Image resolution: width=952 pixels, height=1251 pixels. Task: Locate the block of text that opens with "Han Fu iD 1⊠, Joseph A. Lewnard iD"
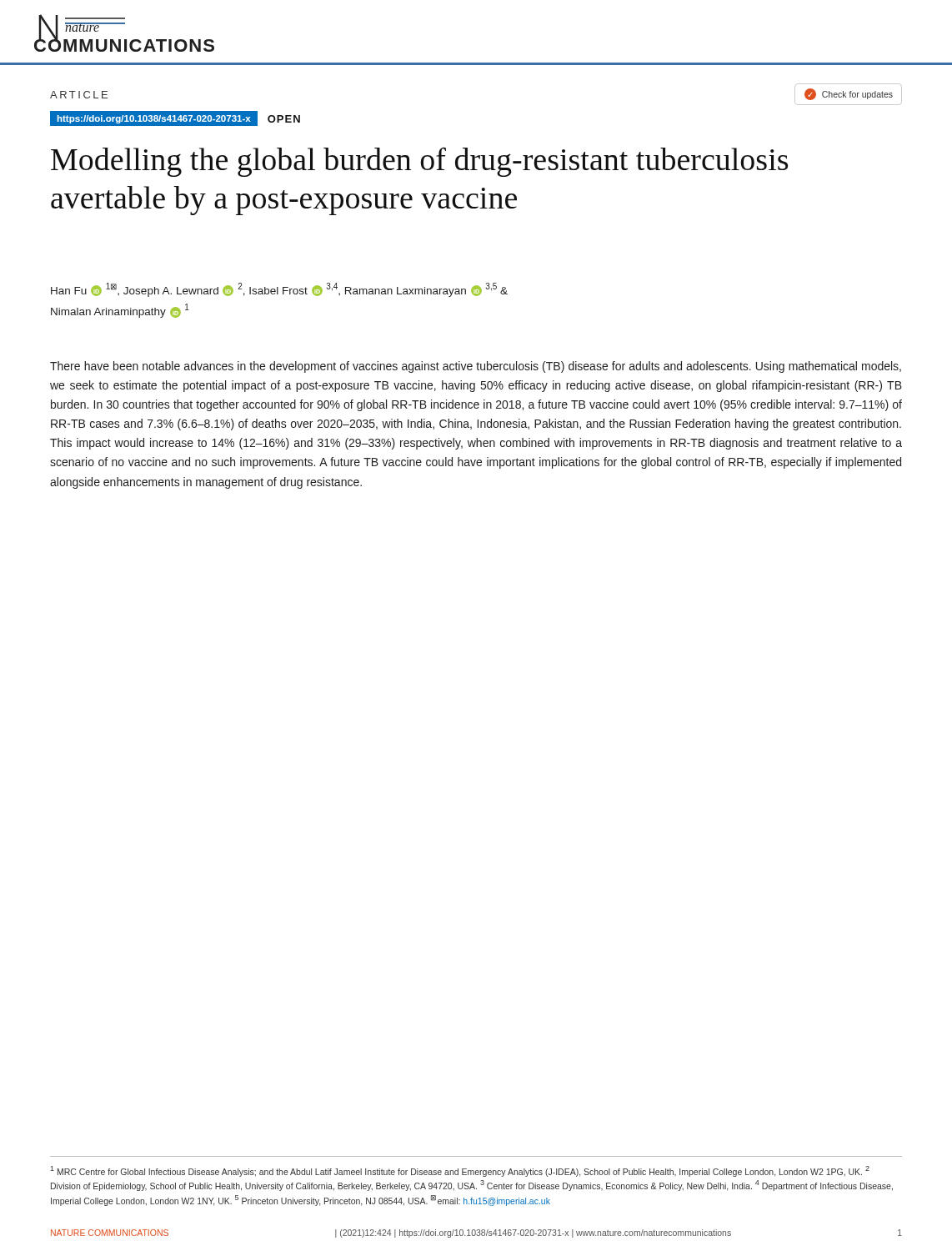279,300
